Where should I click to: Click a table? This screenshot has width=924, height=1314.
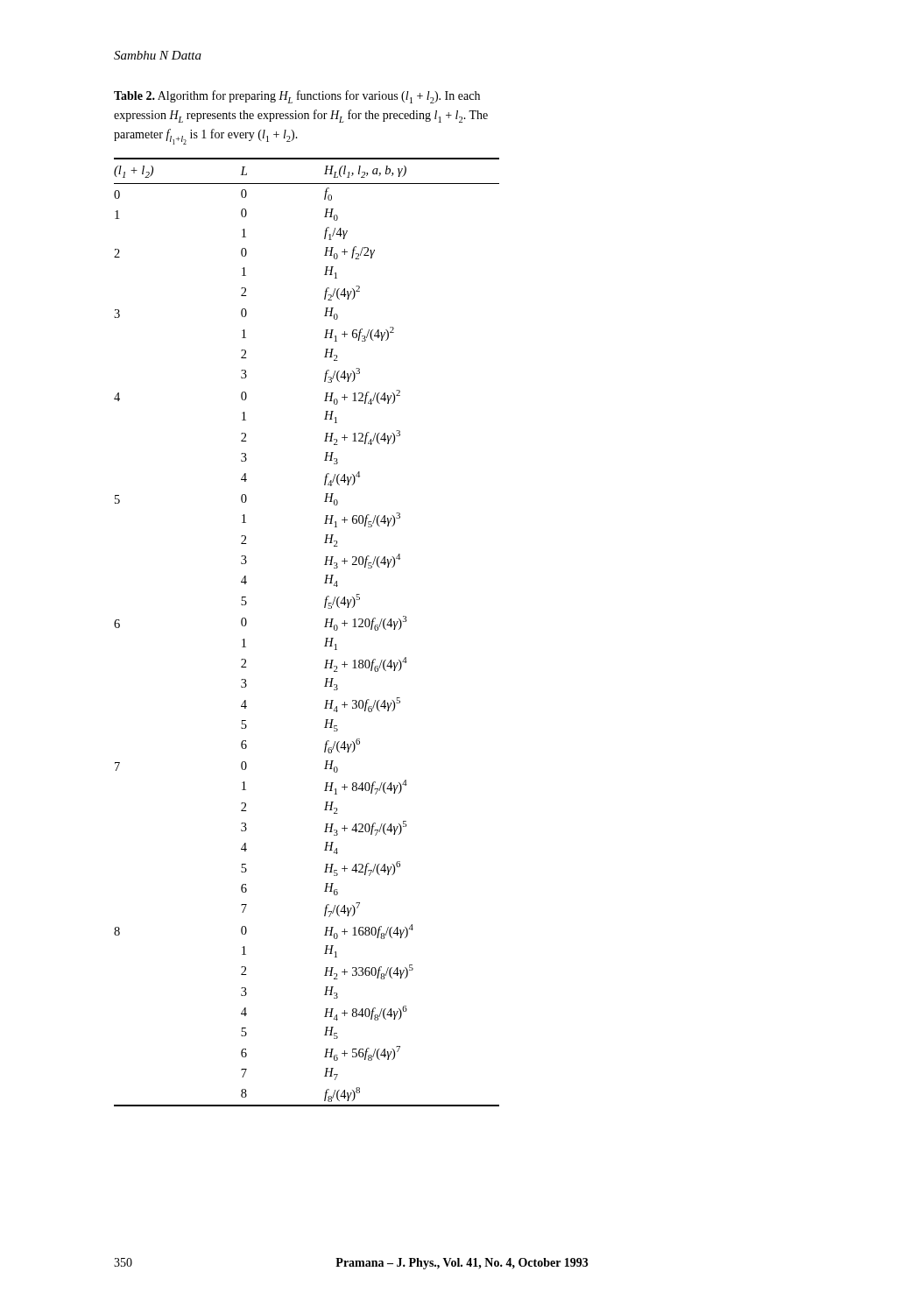(315, 635)
